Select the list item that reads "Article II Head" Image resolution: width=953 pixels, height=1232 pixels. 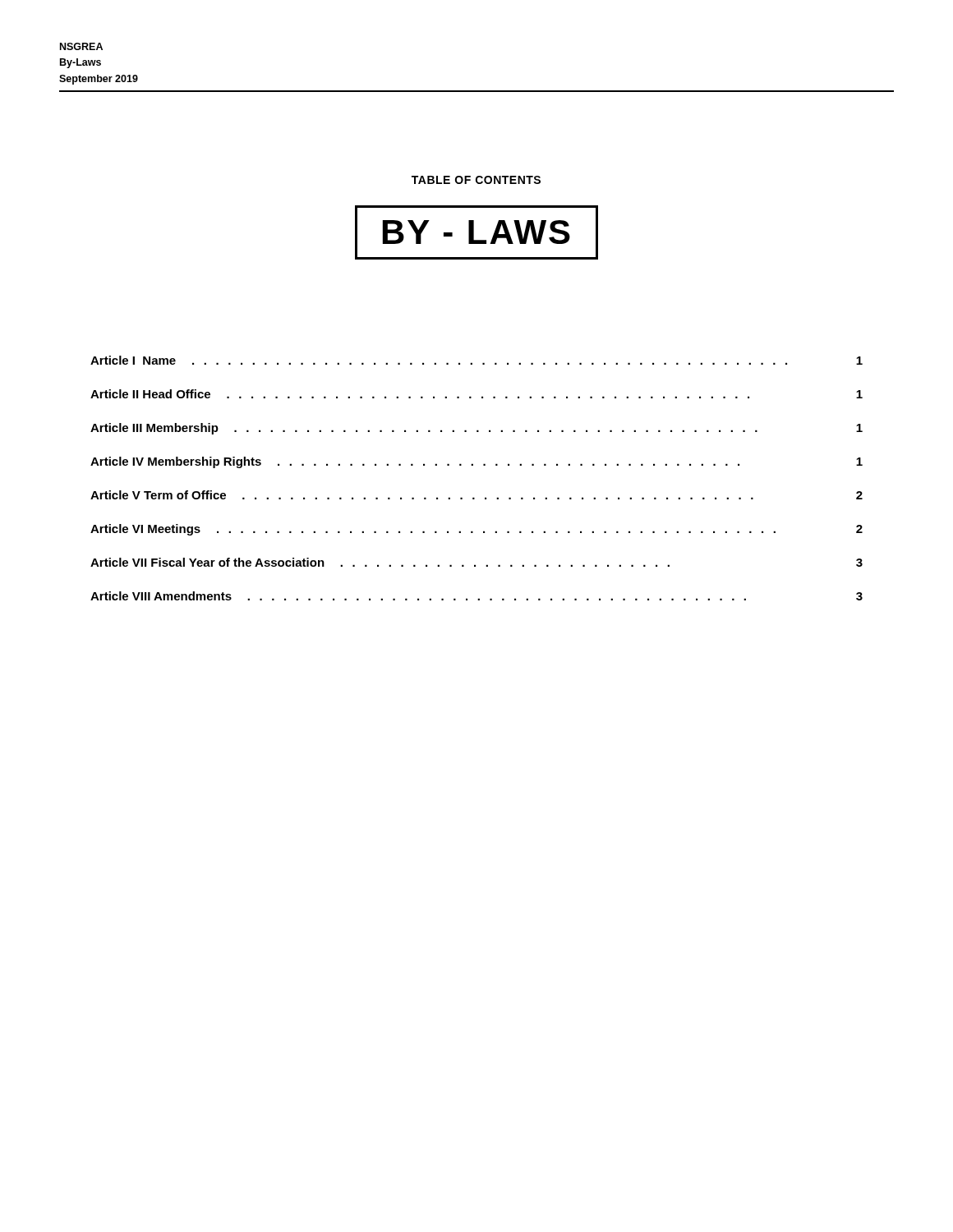point(476,394)
